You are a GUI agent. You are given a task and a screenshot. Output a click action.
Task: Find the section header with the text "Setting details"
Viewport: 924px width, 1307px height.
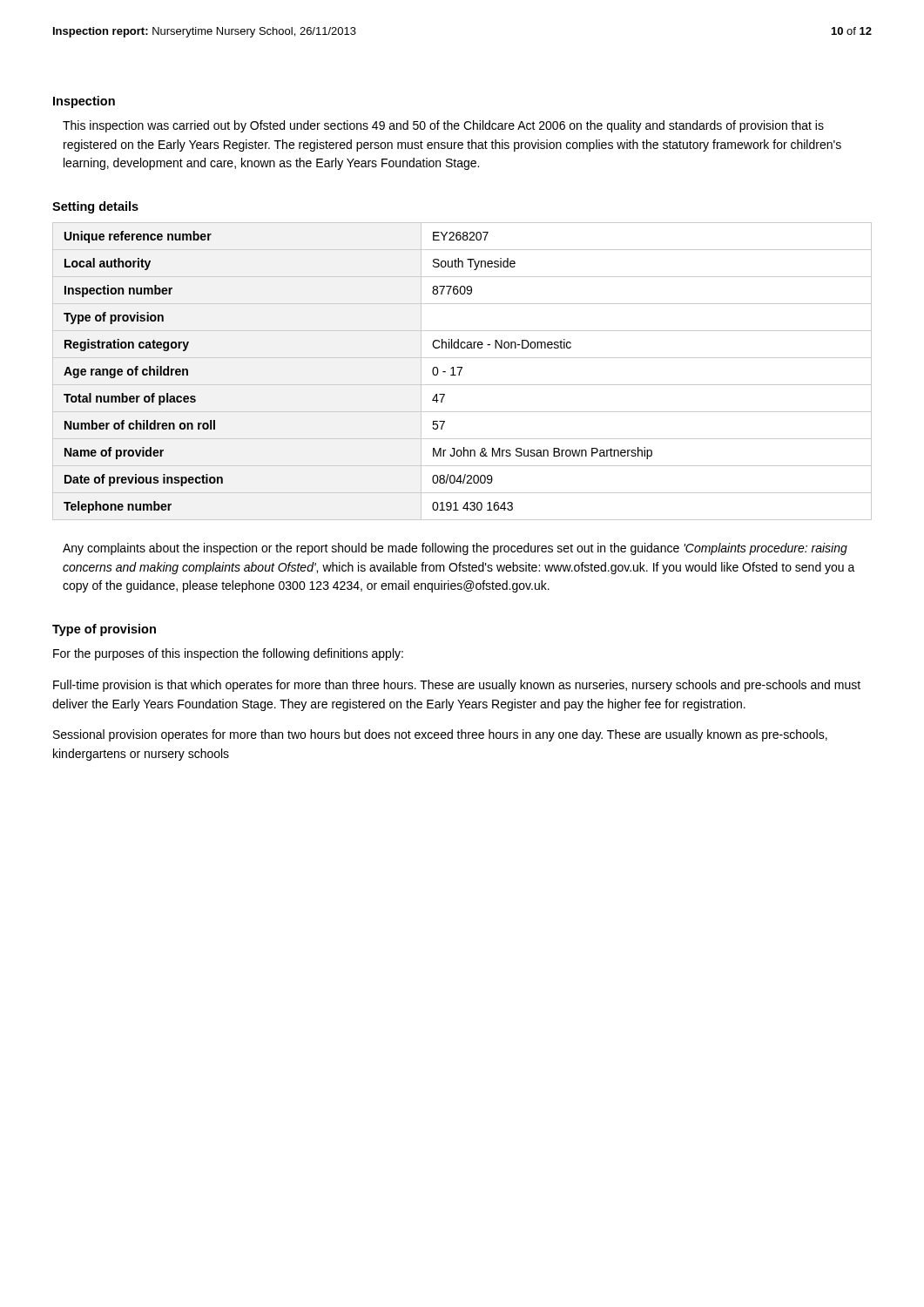pyautogui.click(x=95, y=207)
